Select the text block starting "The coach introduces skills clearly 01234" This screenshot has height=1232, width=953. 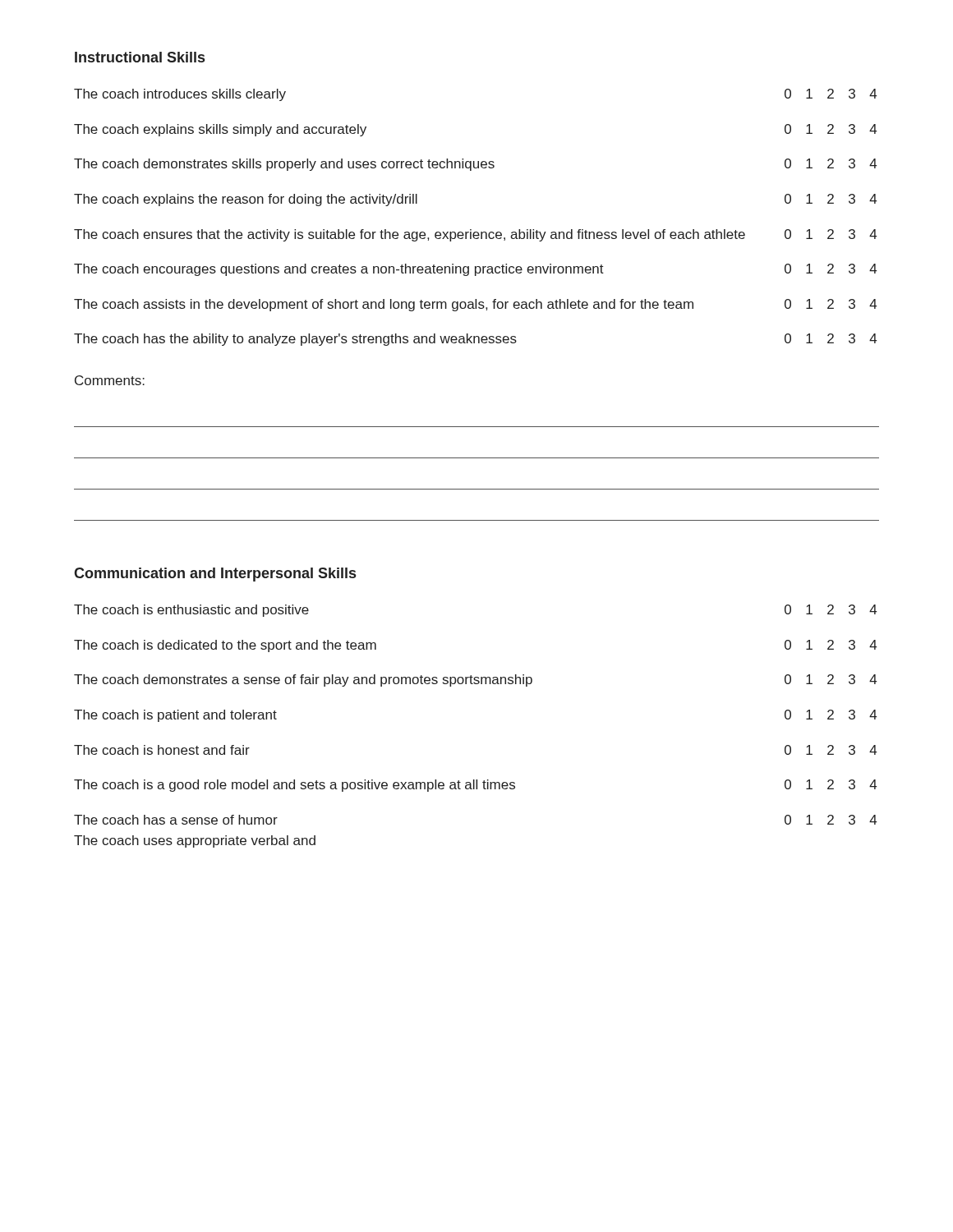coord(180,95)
